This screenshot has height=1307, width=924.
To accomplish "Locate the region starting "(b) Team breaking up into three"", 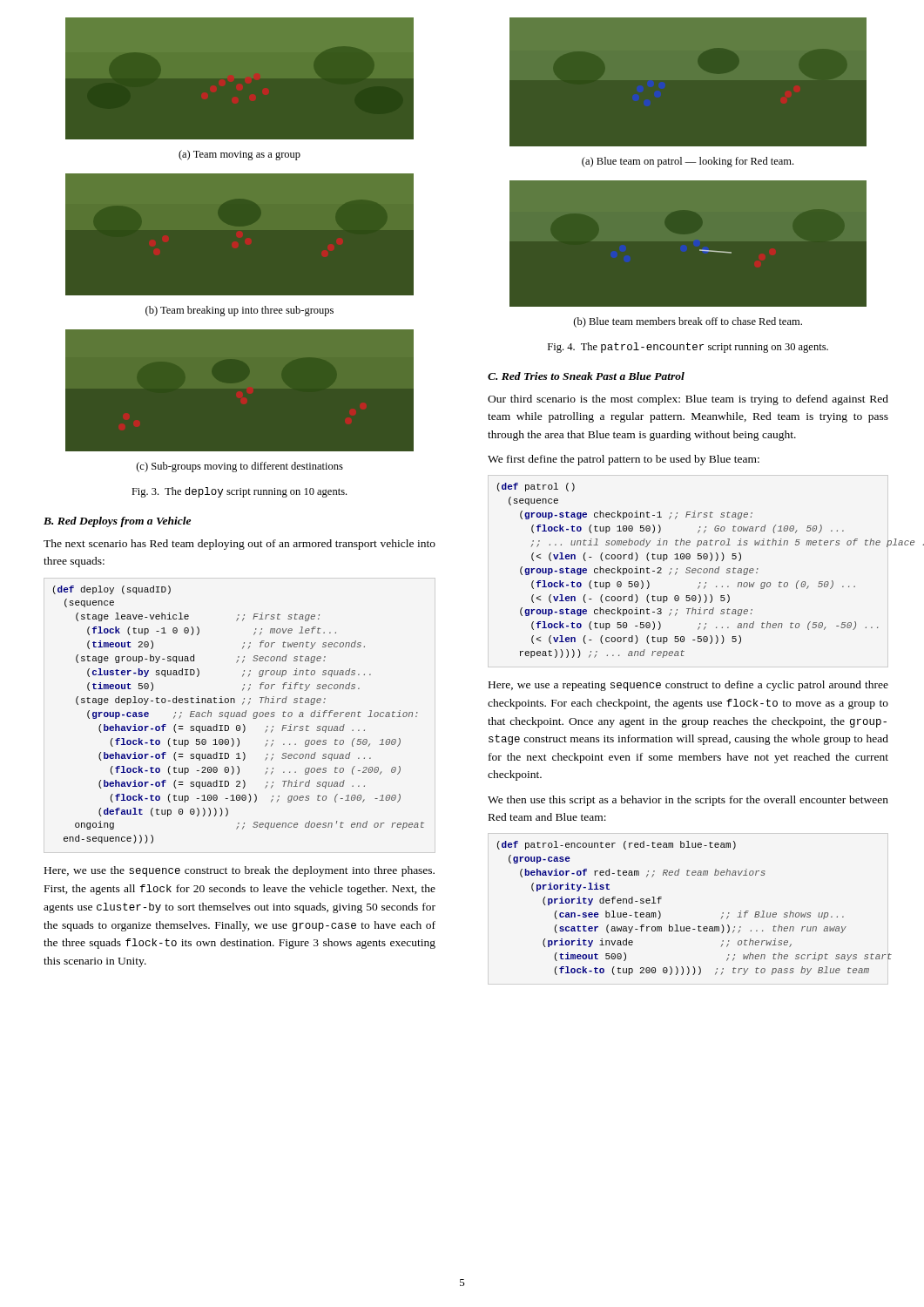I will [240, 310].
